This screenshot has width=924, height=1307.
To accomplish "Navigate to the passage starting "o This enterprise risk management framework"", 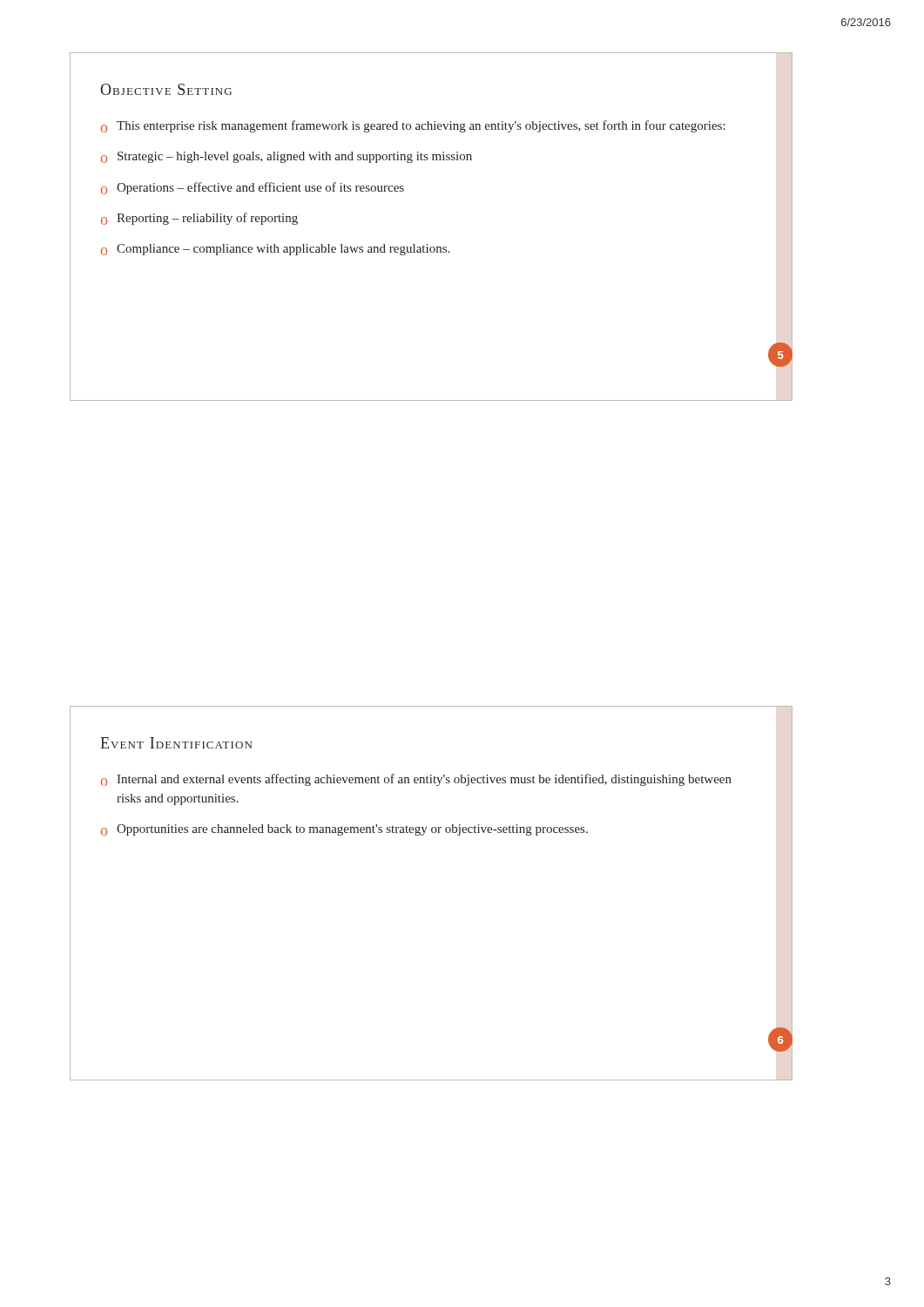I will click(x=423, y=127).
